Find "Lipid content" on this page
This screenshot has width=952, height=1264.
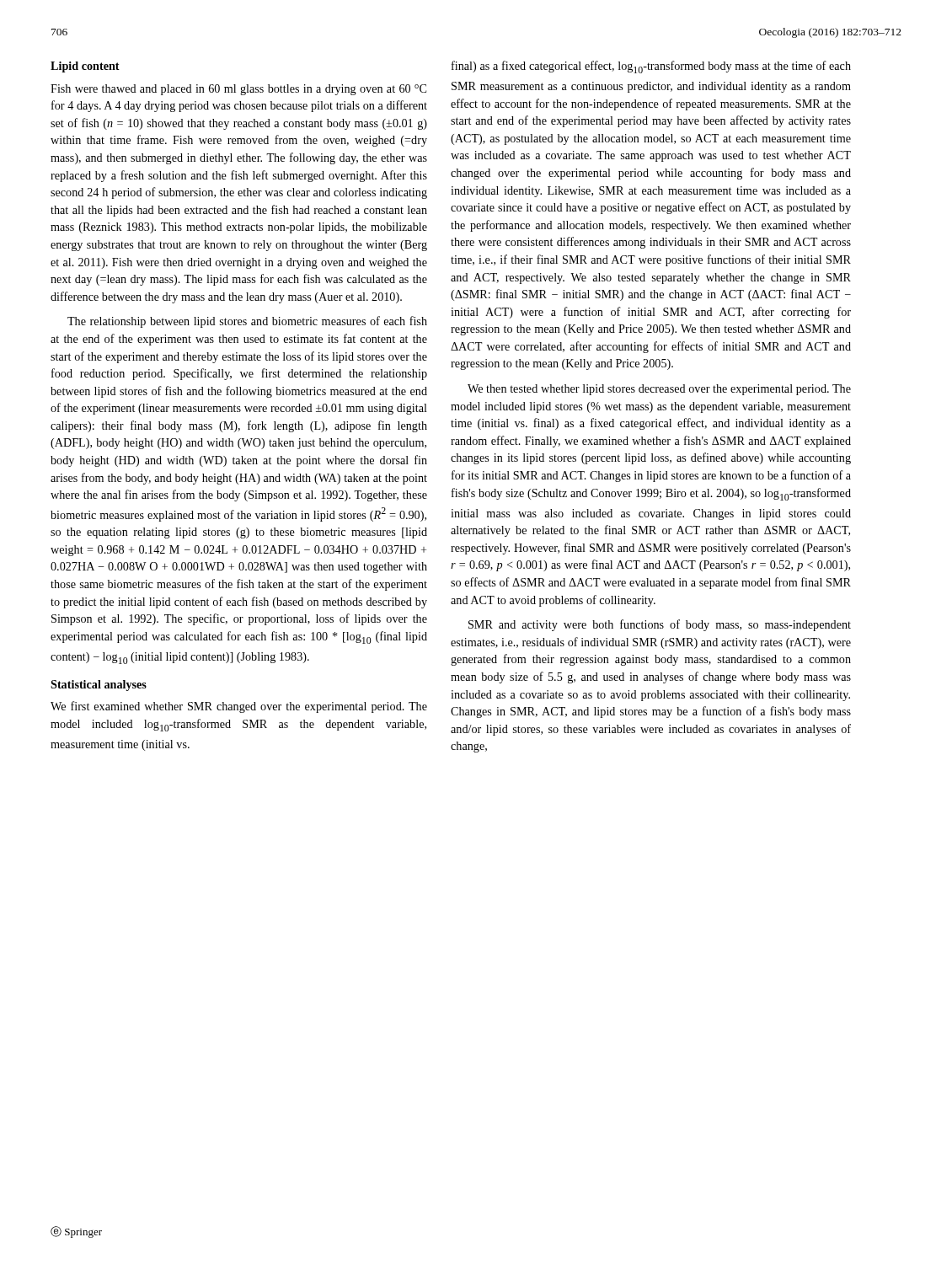pos(85,67)
